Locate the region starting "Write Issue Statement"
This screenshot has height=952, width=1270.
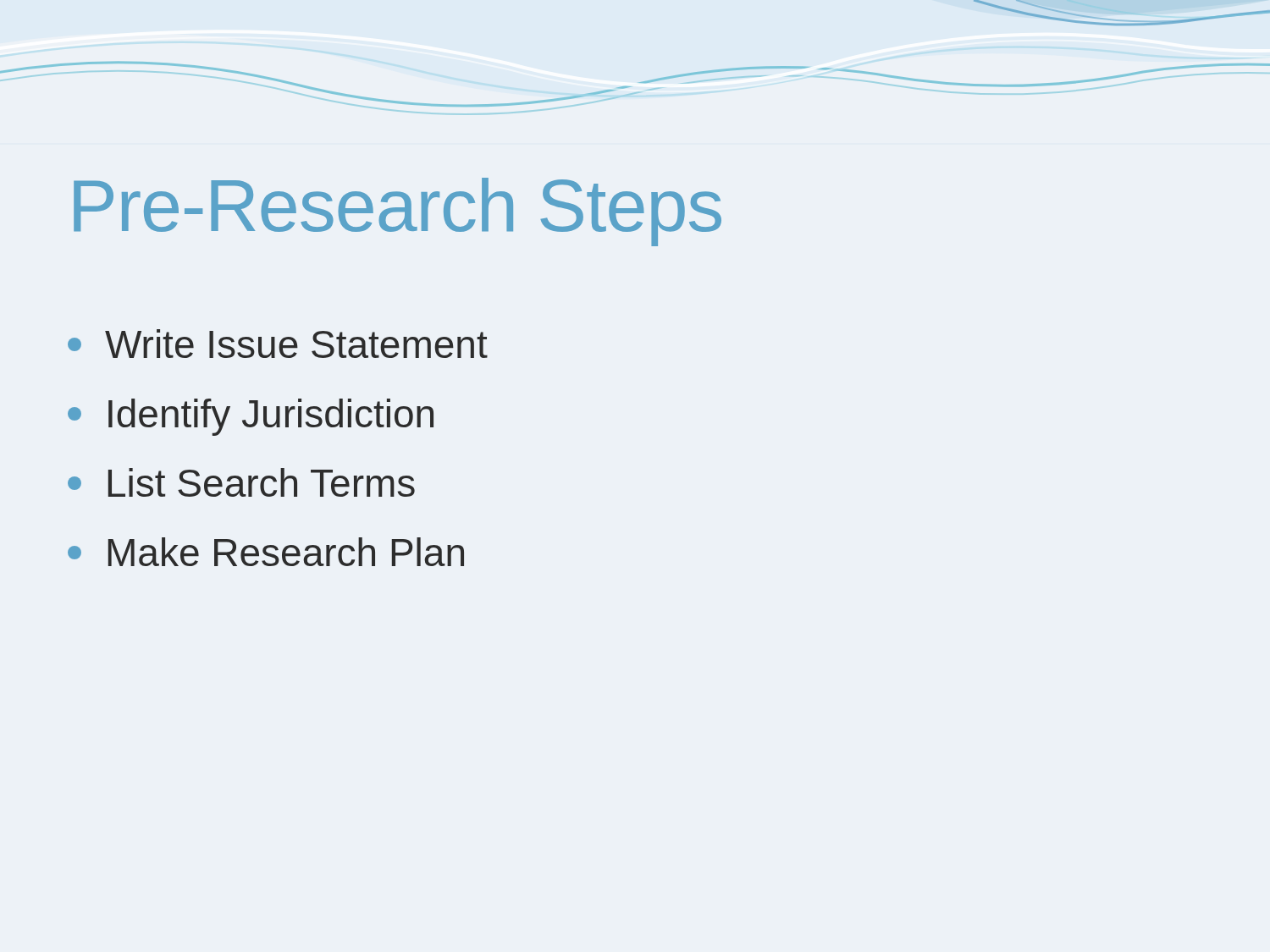pyautogui.click(x=278, y=344)
